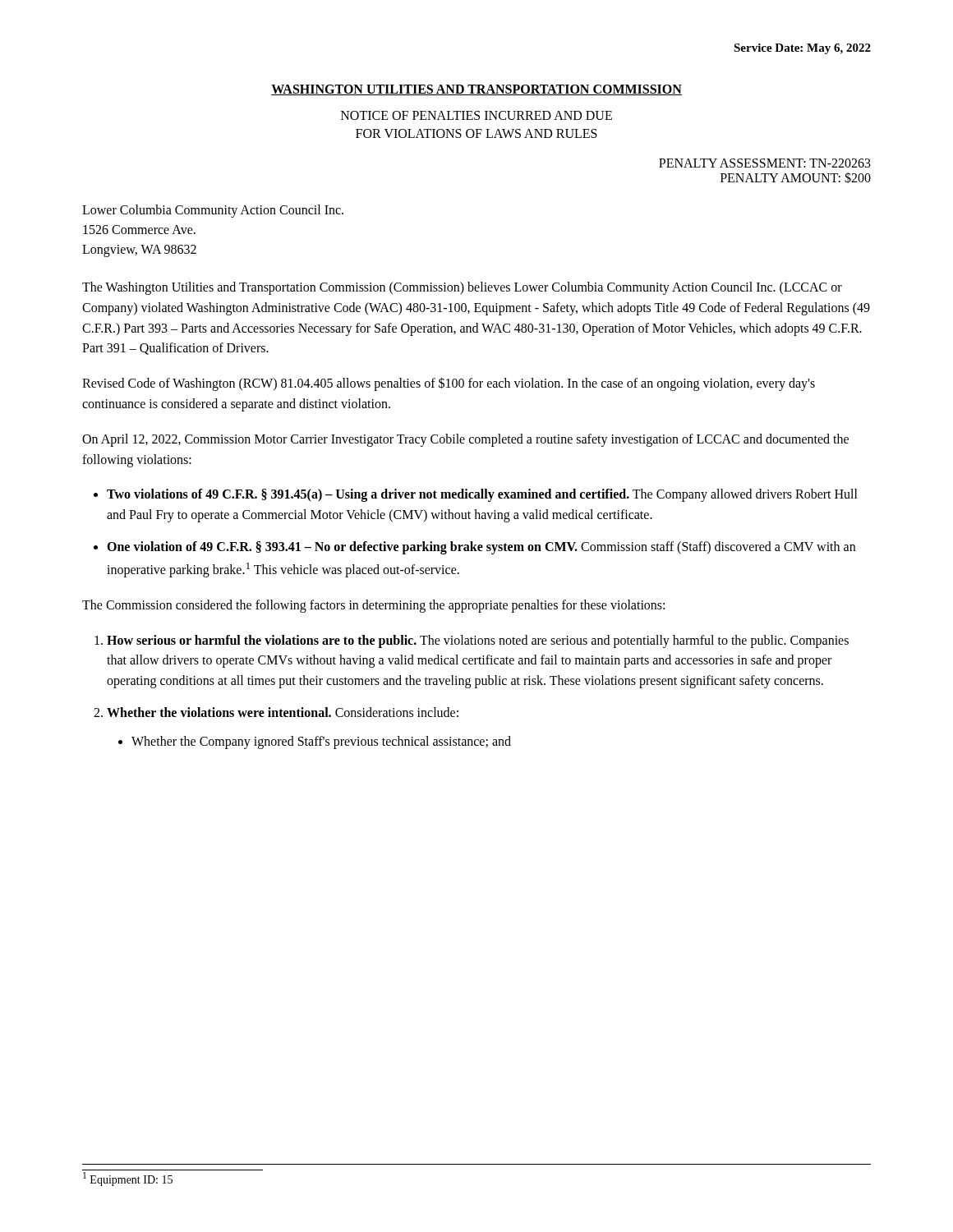
Task: Click on the block starting "Two violations of 49 C.F.R. § 391.45(a) –"
Action: (482, 505)
